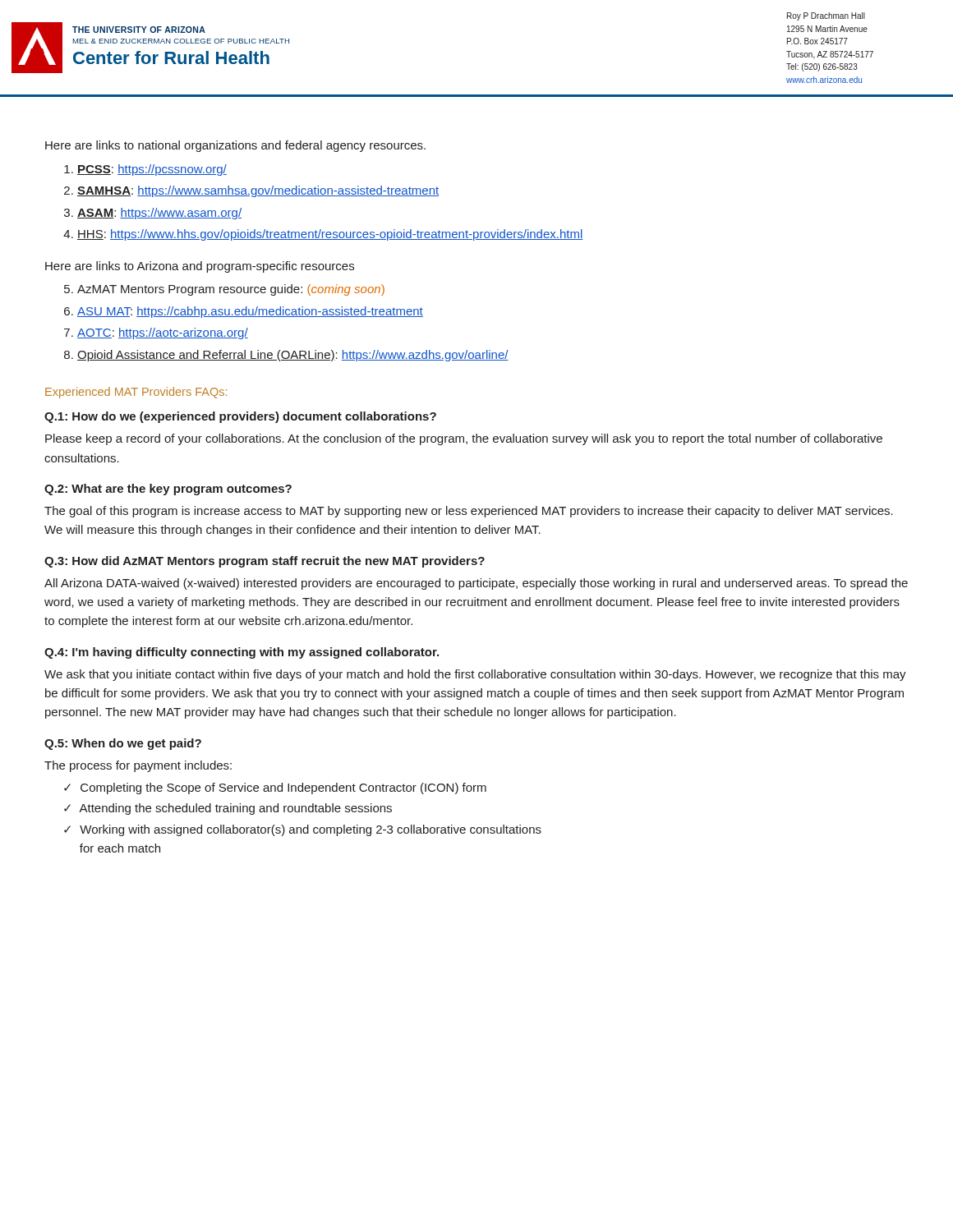The width and height of the screenshot is (953, 1232).
Task: Click the passage that begins "Q.1: How do we (experienced providers) document collaborations?"
Action: pos(476,437)
